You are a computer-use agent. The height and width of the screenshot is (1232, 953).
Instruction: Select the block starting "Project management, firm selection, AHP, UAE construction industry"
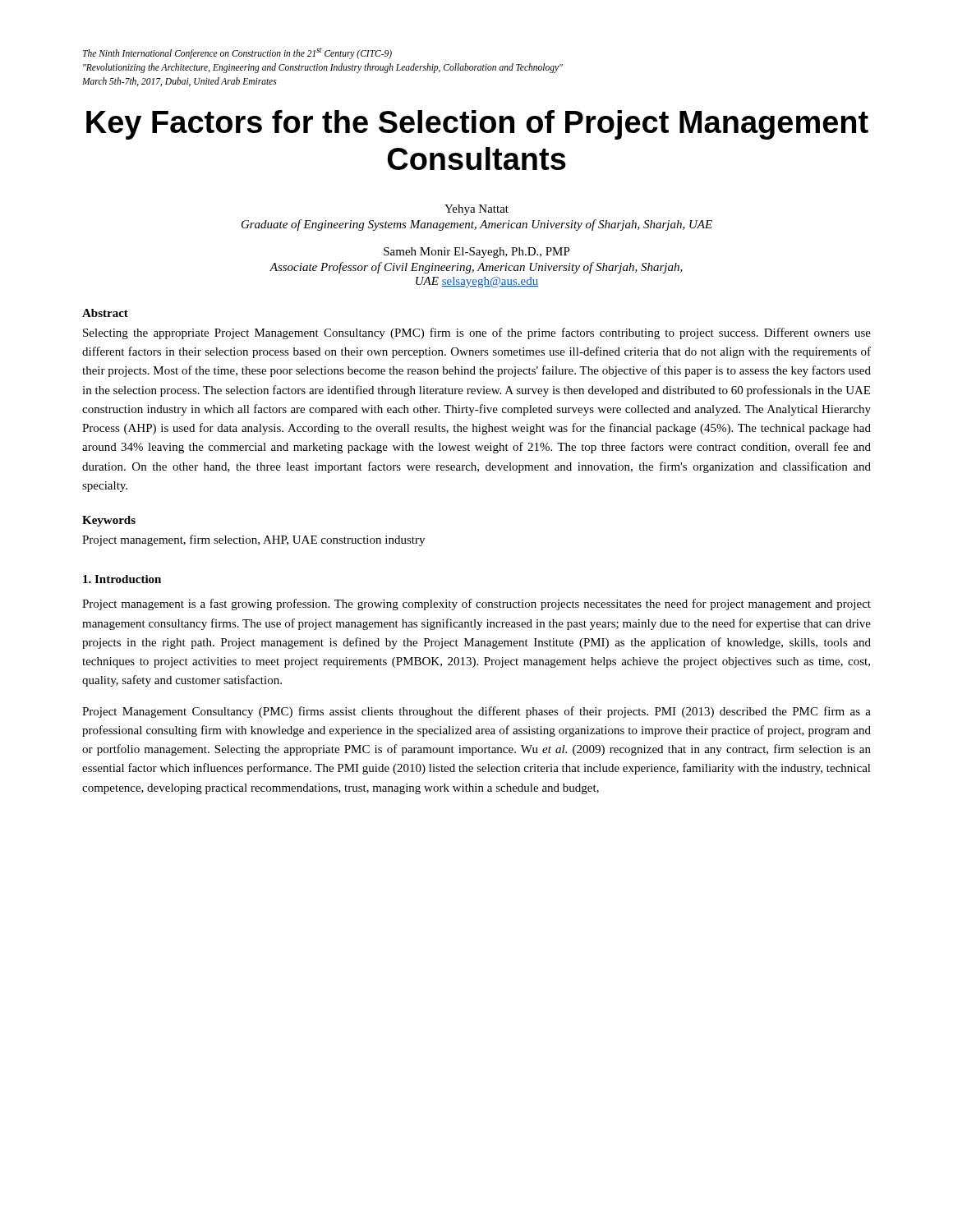click(x=254, y=540)
